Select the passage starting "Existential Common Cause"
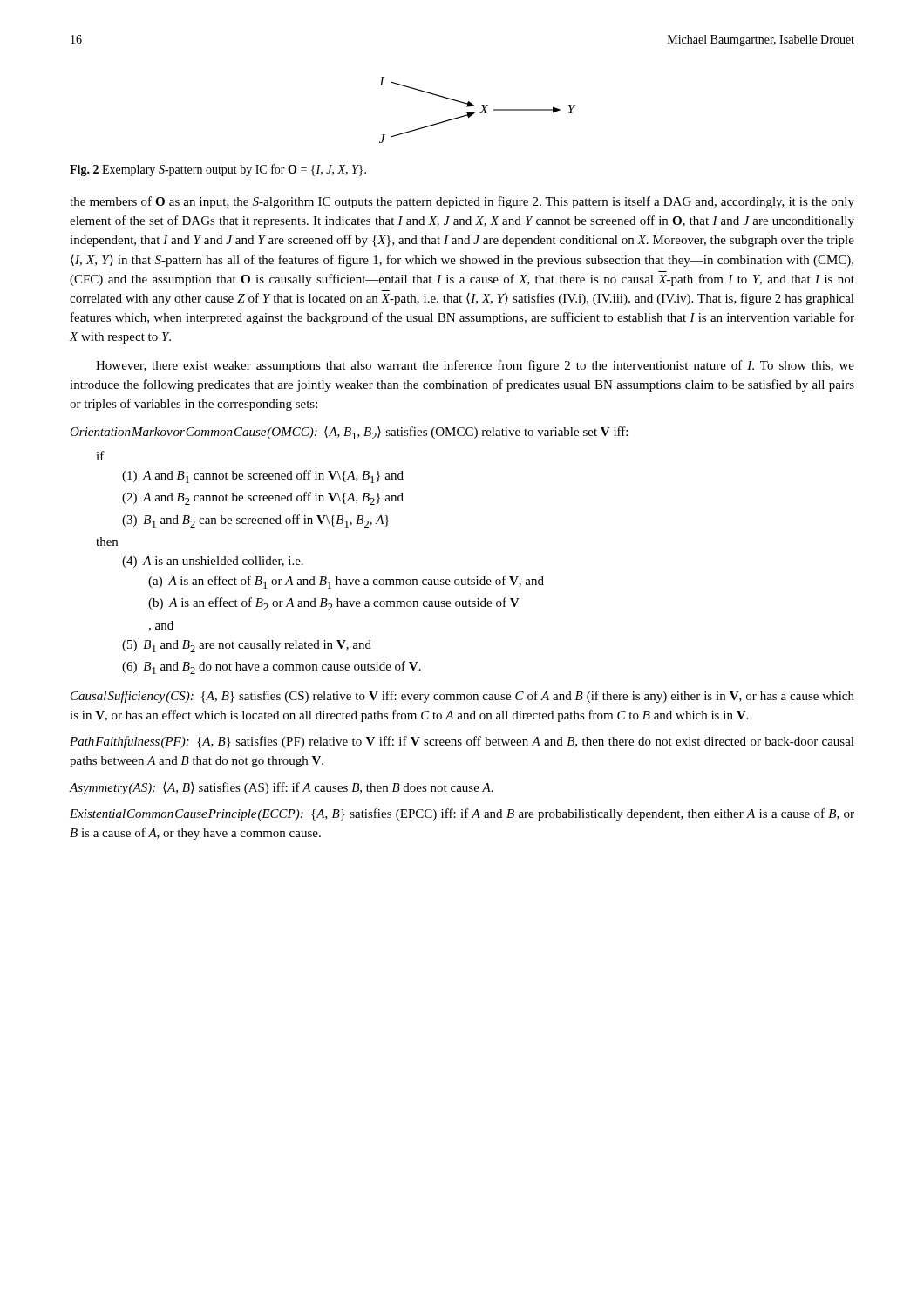The height and width of the screenshot is (1308, 924). 462,823
